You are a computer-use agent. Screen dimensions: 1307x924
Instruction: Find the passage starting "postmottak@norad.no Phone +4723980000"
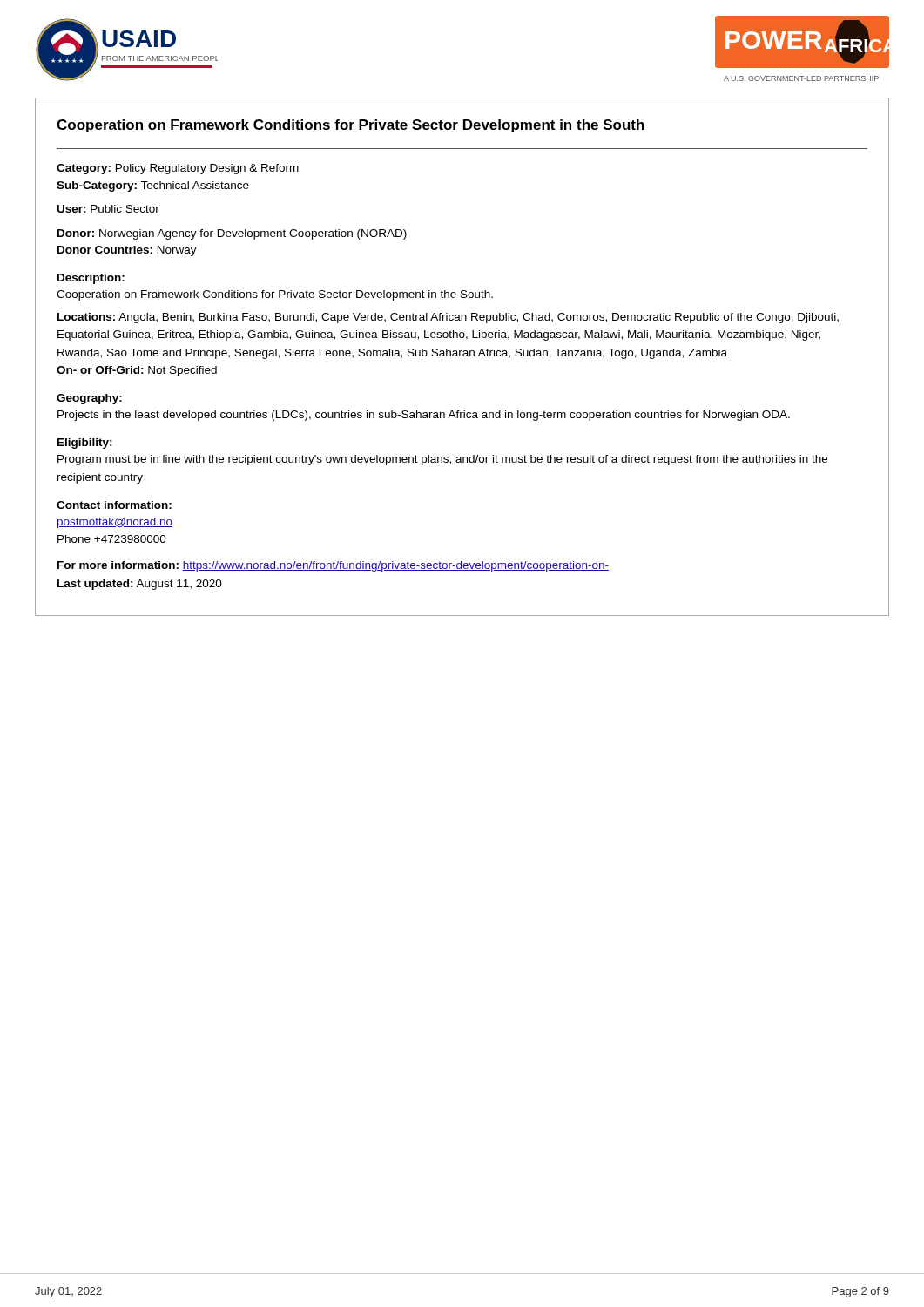[115, 530]
